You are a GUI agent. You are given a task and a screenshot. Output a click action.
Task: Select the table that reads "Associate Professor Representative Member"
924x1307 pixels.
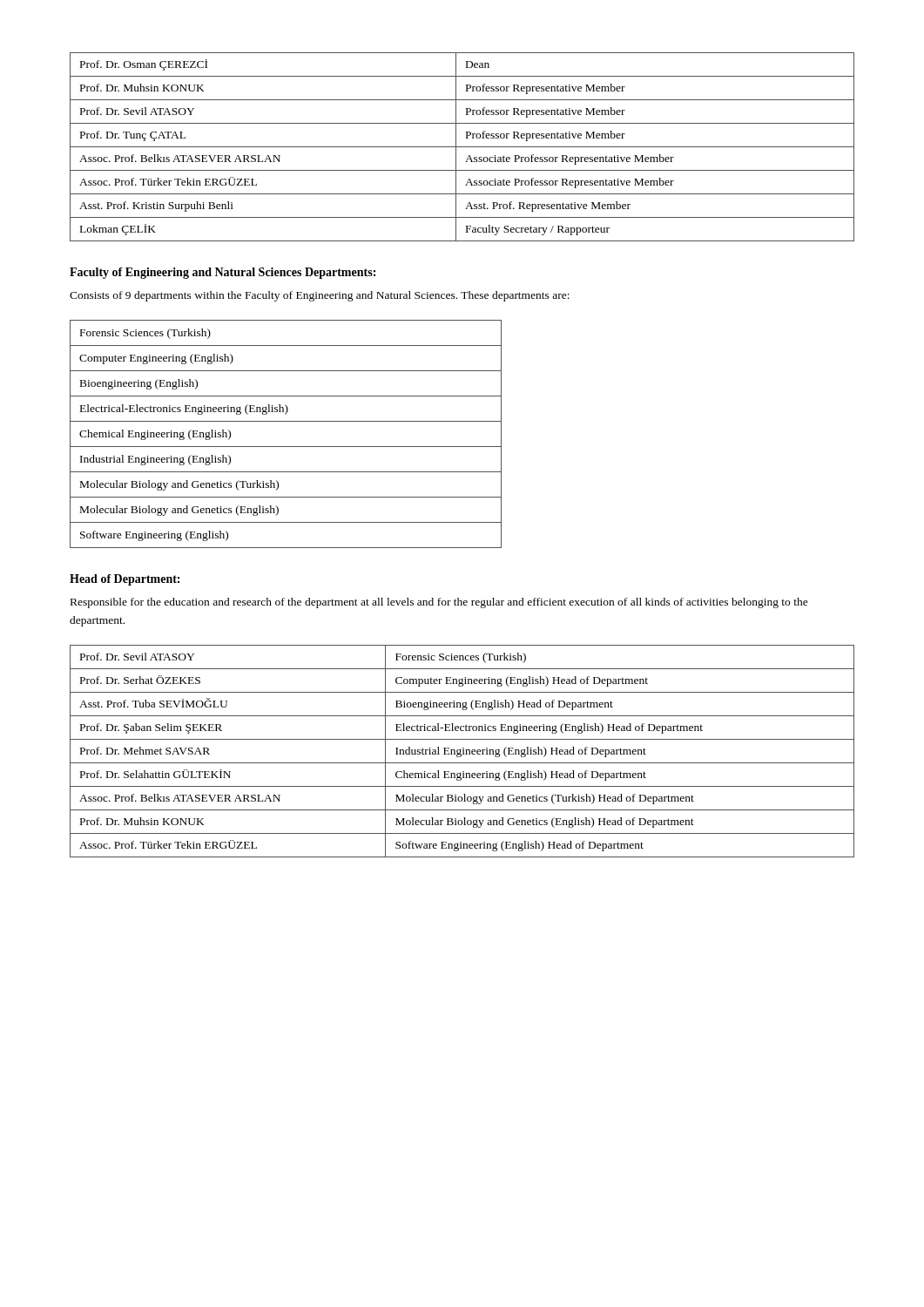pos(462,147)
